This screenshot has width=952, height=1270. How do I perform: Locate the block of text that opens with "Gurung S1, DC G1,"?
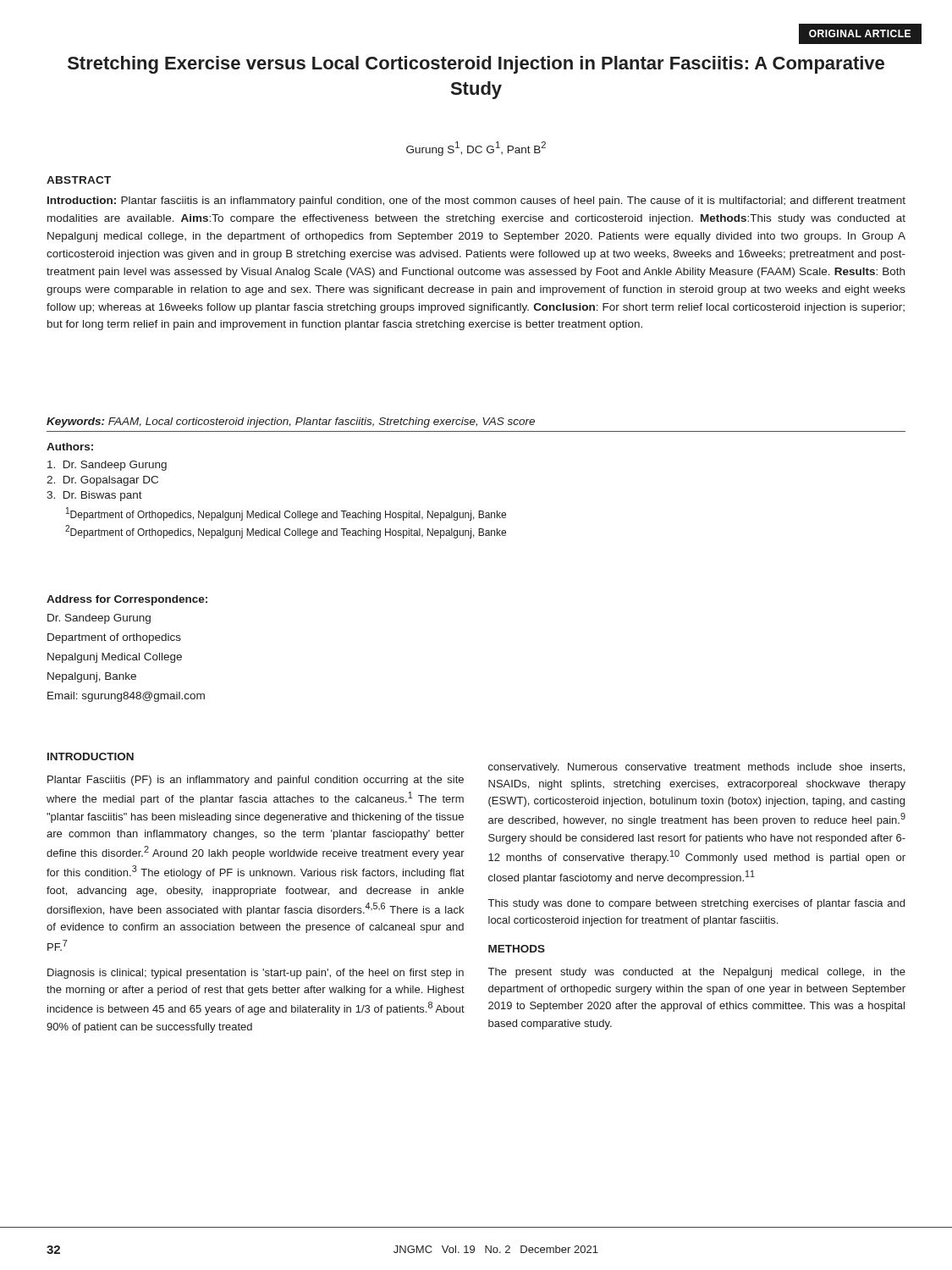click(476, 148)
